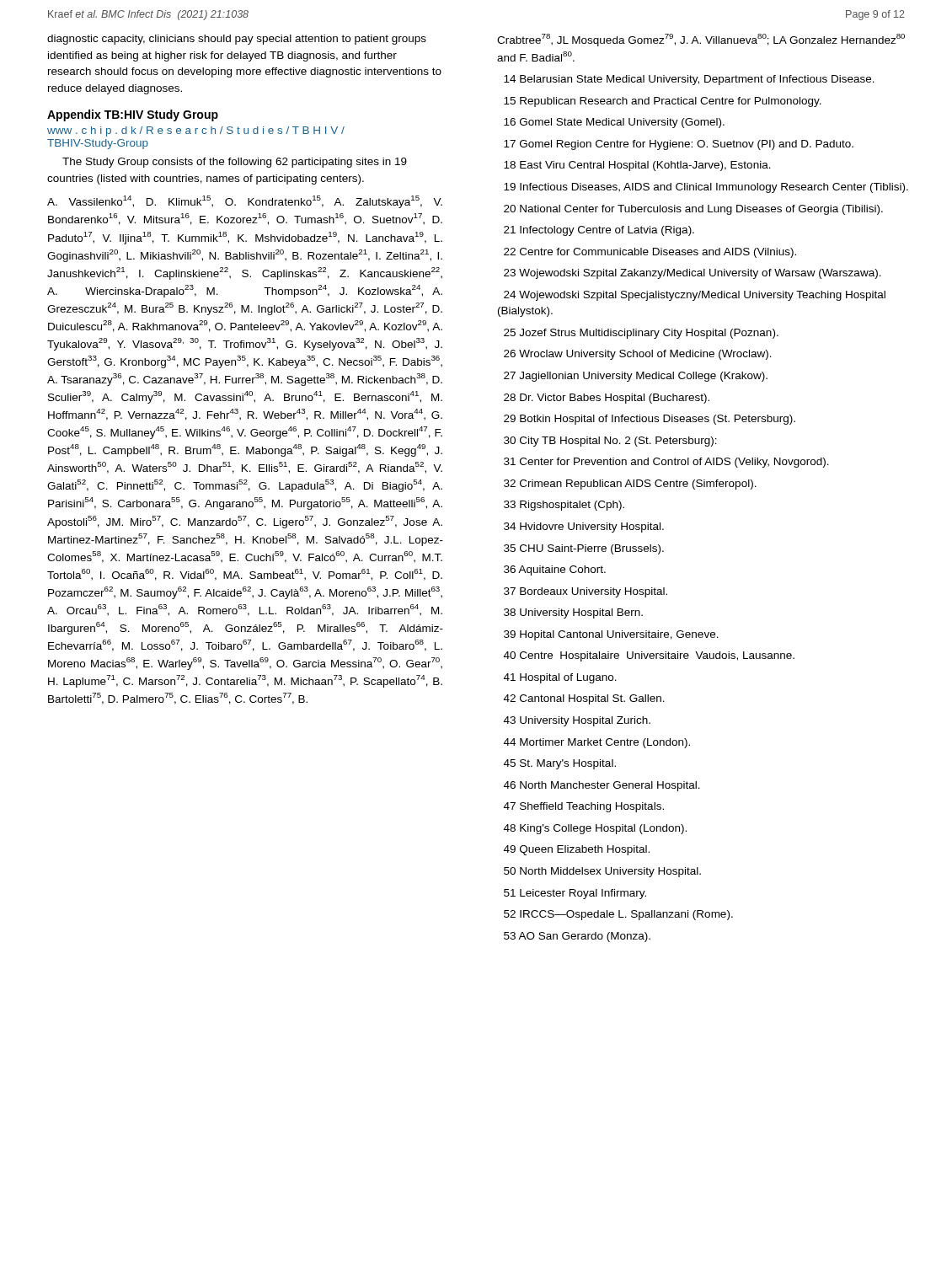
Task: Find the element starting "diagnostic capacity, clinicians should pay"
Action: (245, 63)
